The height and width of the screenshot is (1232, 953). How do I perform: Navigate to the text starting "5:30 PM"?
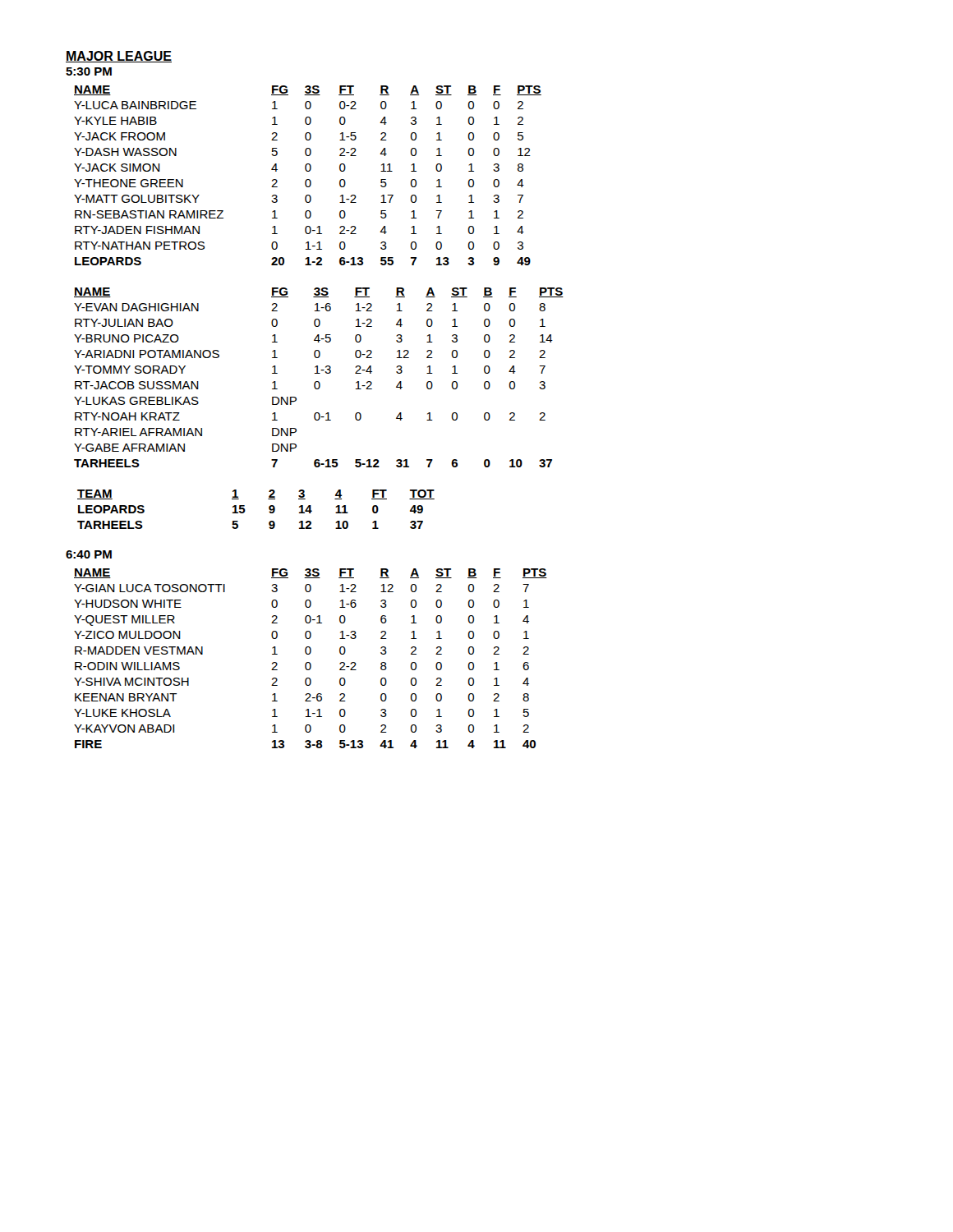89,71
